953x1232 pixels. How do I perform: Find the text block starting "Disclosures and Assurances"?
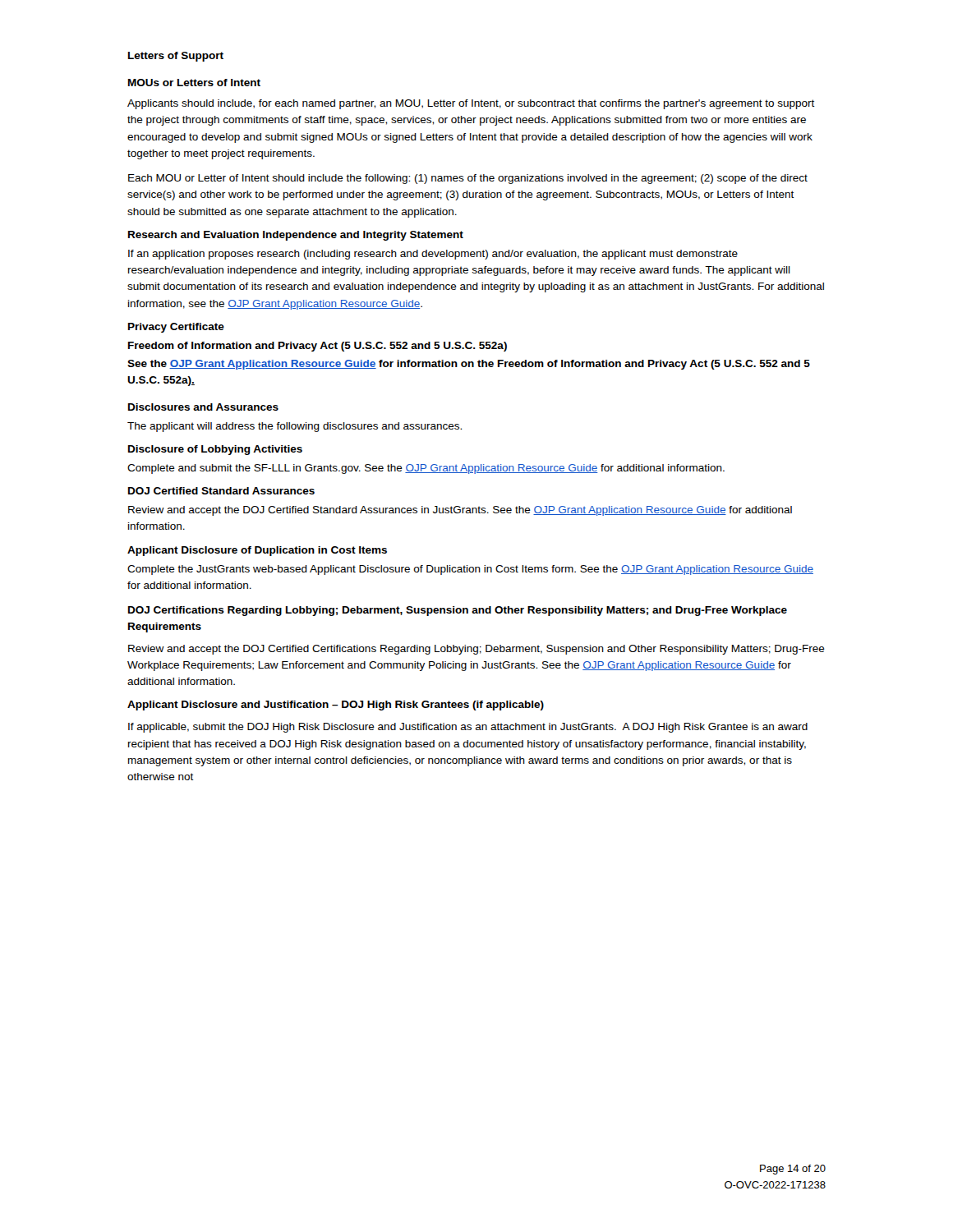pos(203,407)
